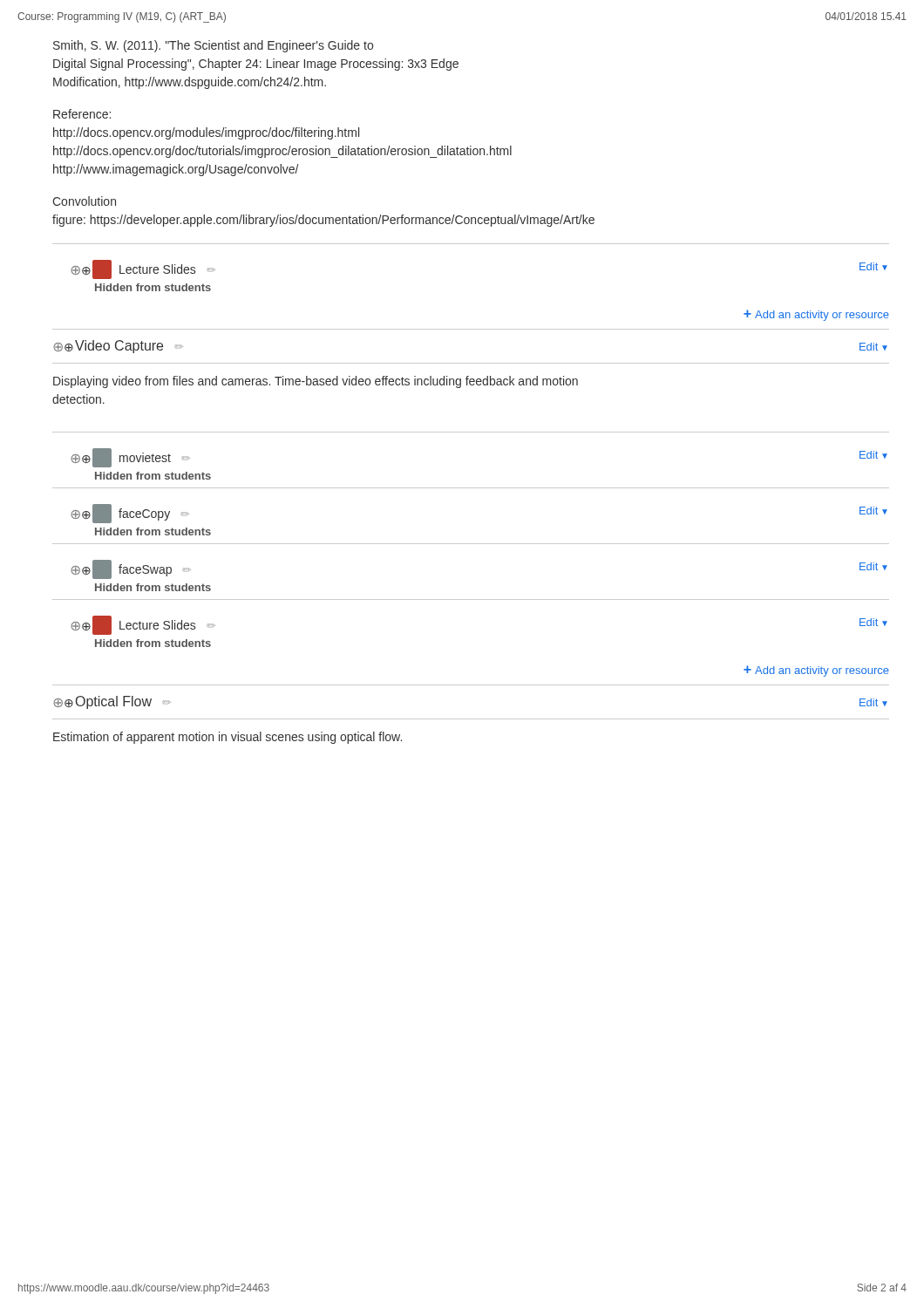Point to the element starting "⊕ Optical Flow ✏ Edit"
This screenshot has width=924, height=1308.
(111, 702)
